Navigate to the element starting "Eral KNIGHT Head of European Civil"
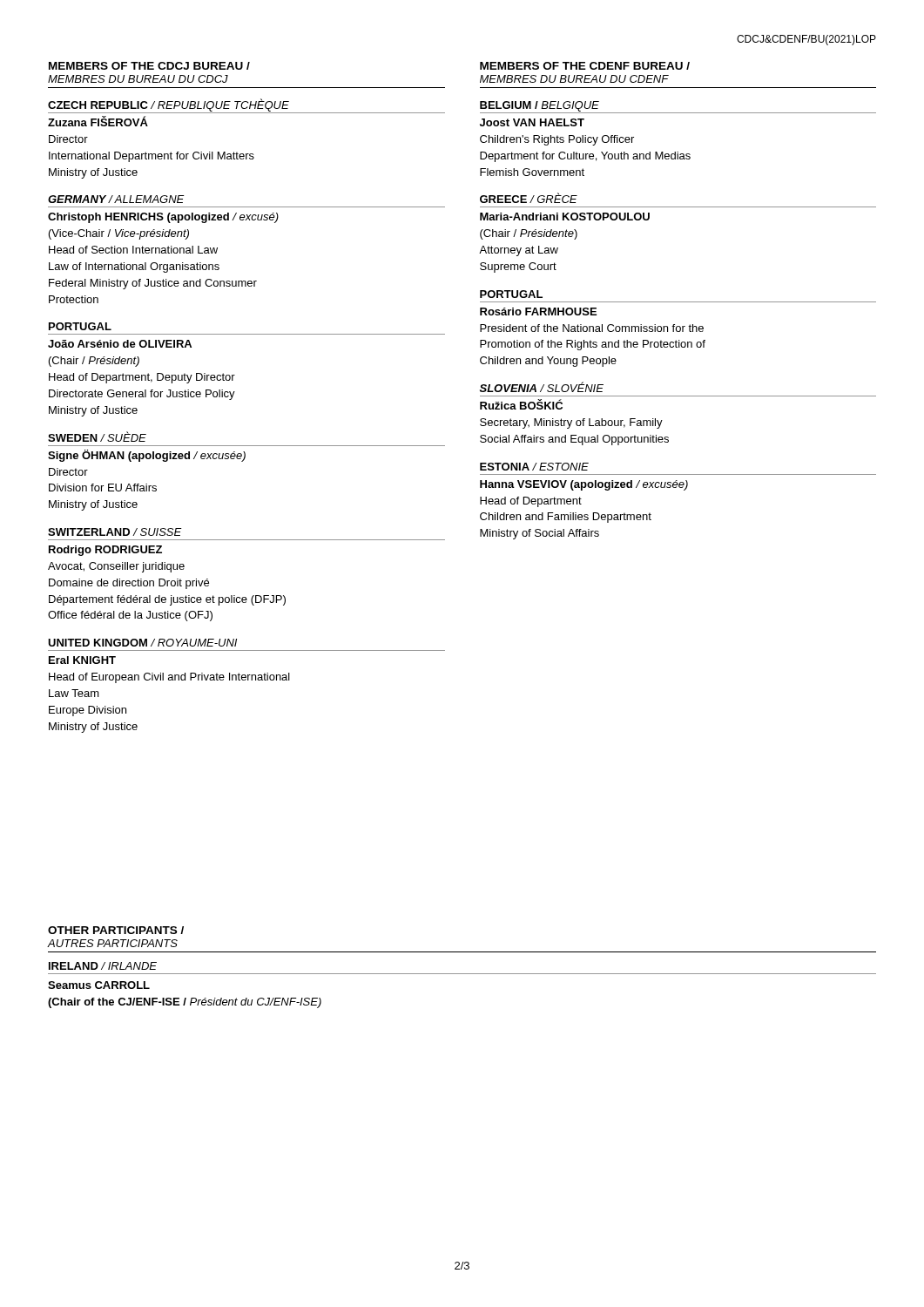This screenshot has width=924, height=1307. pos(82,660)
